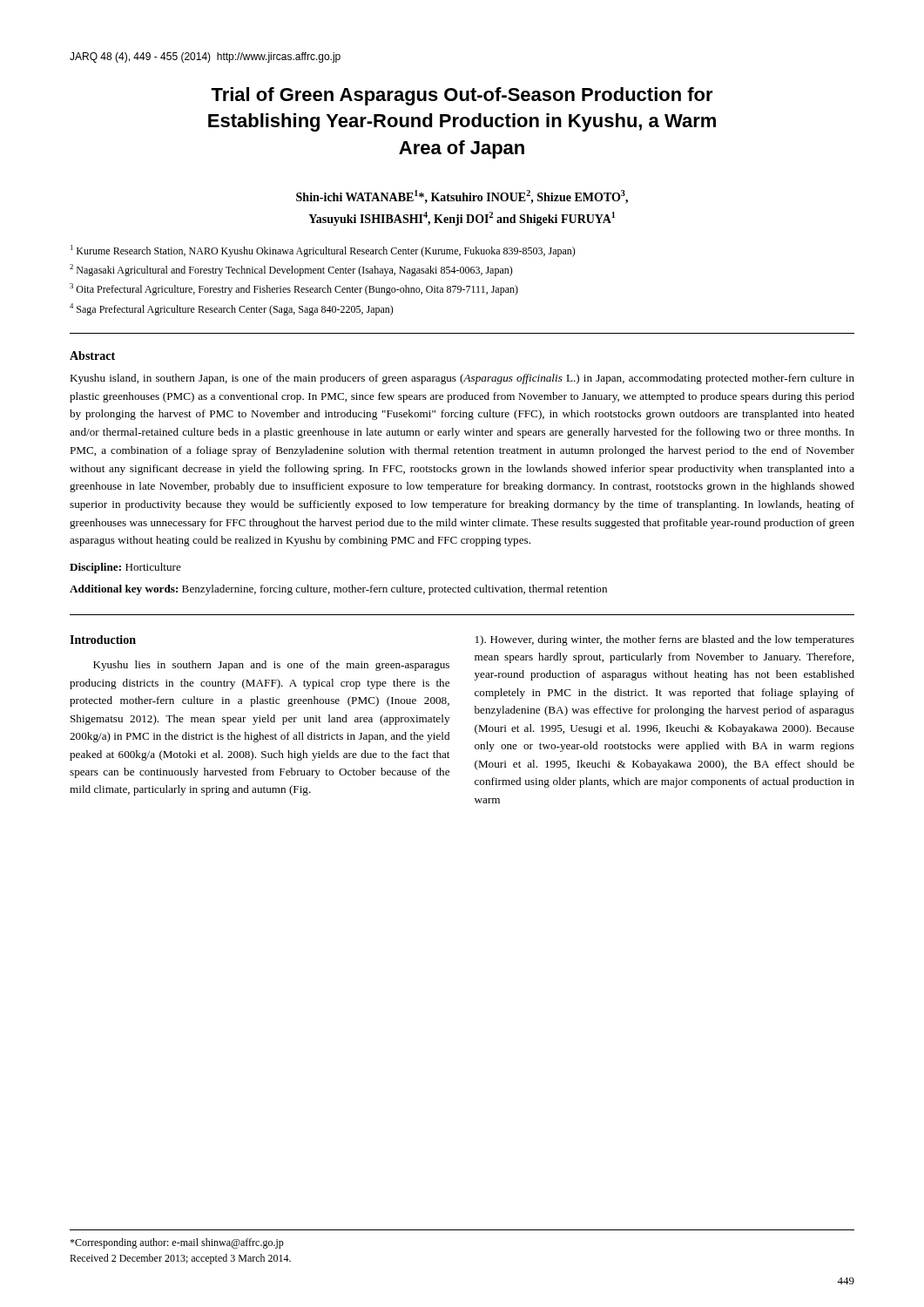Select the block starting "Shin-ichi WATANABE1*, Katsuhiro"
Screen dimensions: 1307x924
[x=462, y=208]
